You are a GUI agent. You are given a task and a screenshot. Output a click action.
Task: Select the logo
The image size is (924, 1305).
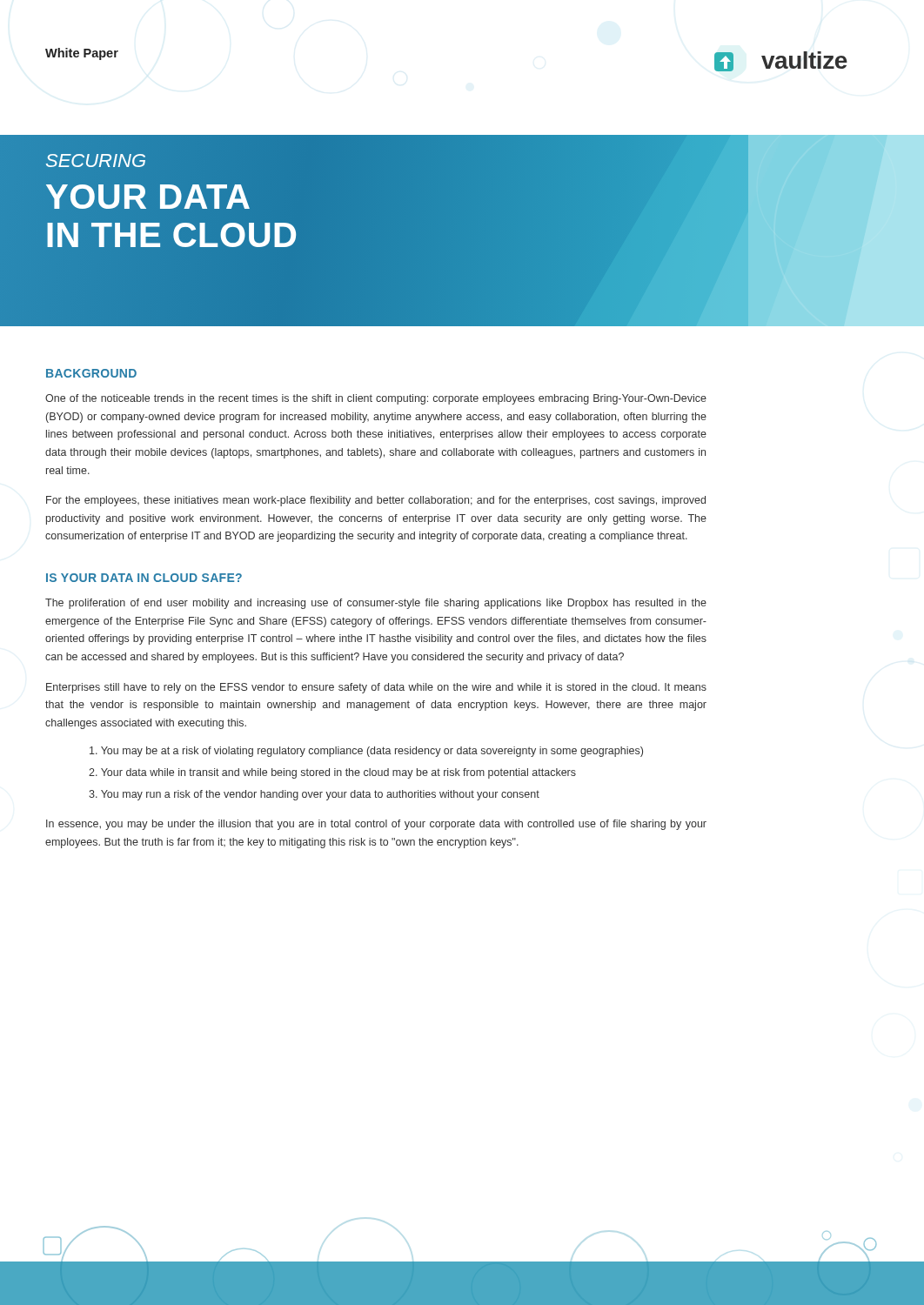pos(796,63)
